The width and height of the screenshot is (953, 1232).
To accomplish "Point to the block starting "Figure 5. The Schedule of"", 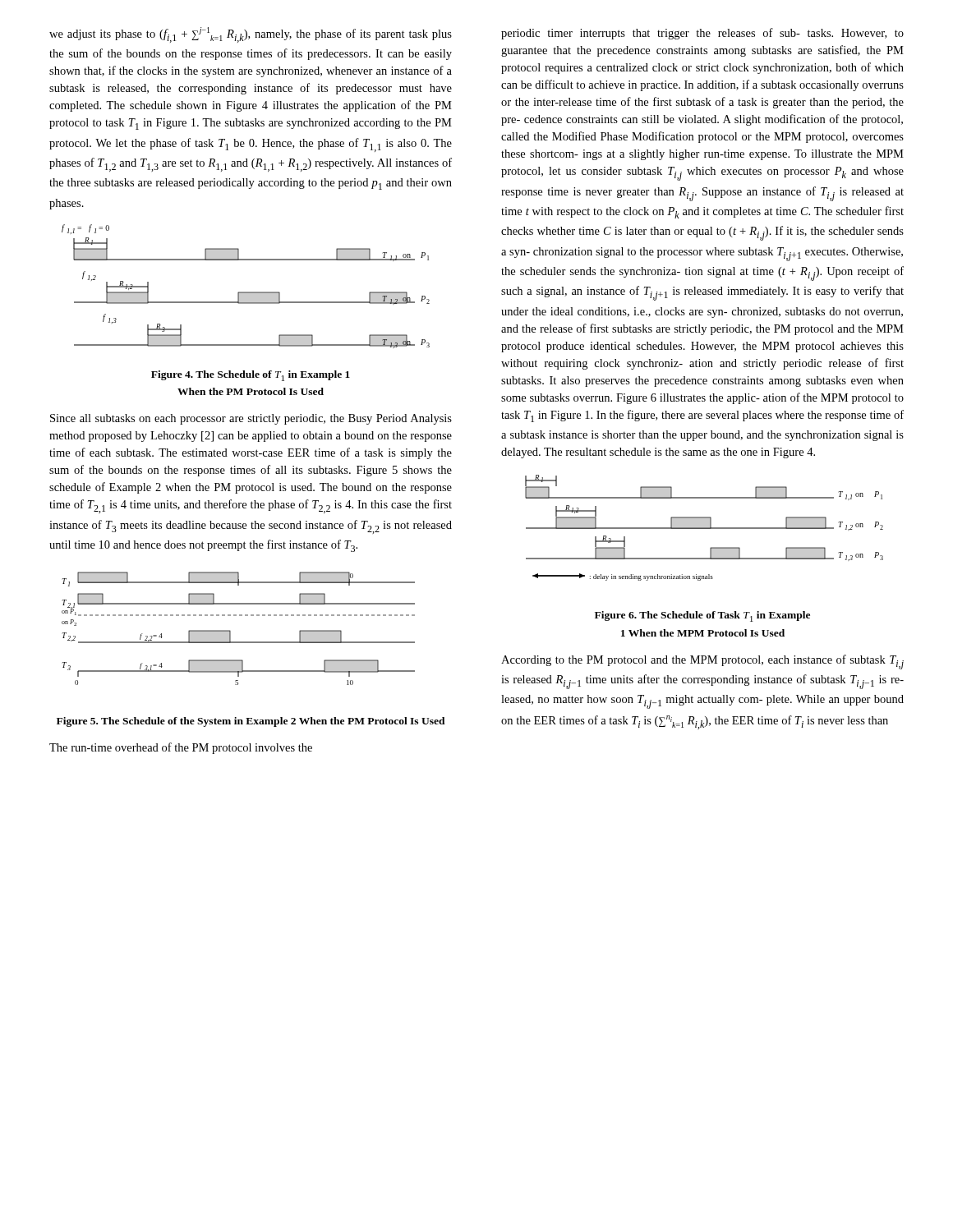I will point(251,721).
